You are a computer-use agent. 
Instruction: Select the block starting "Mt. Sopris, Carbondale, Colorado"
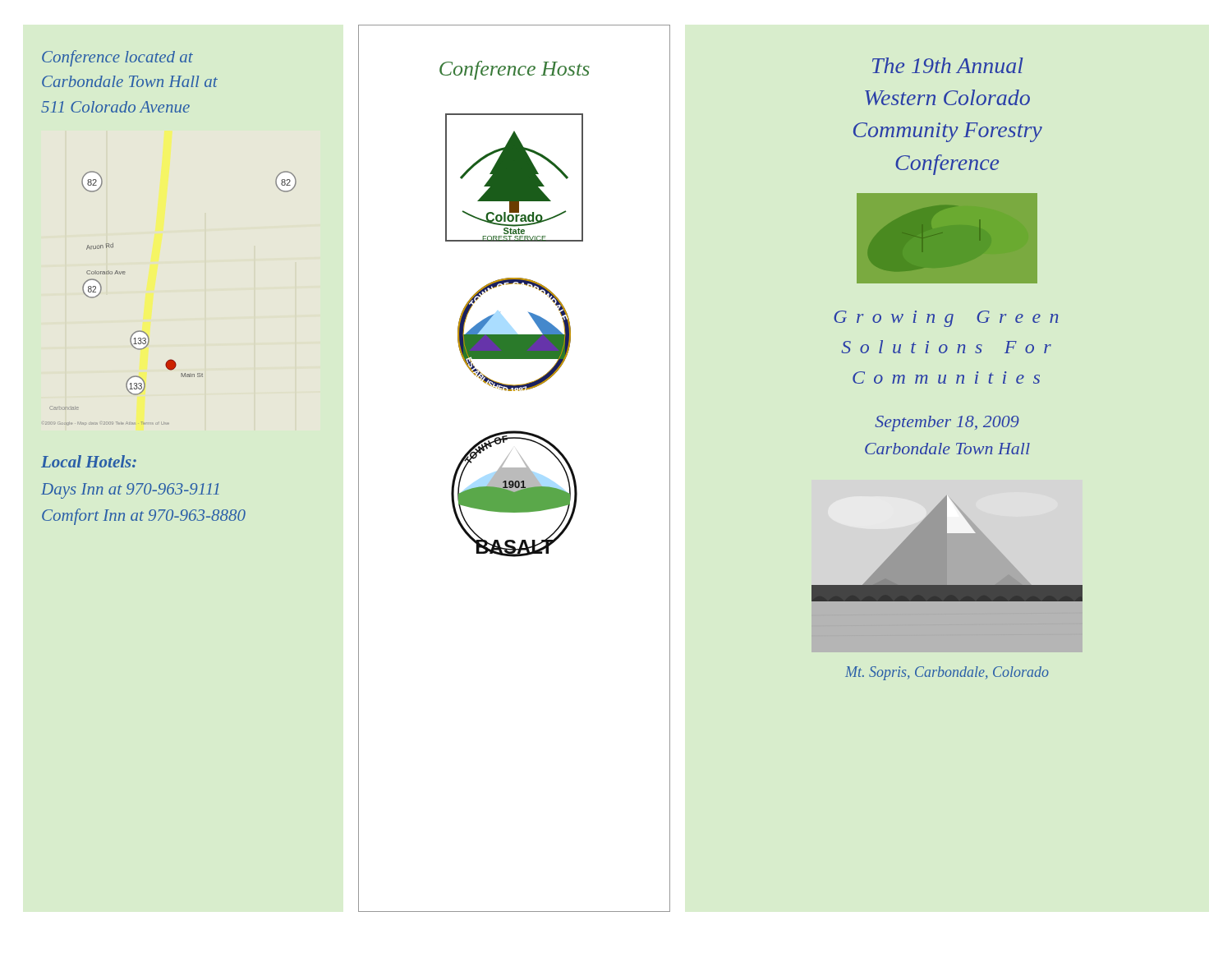point(947,672)
